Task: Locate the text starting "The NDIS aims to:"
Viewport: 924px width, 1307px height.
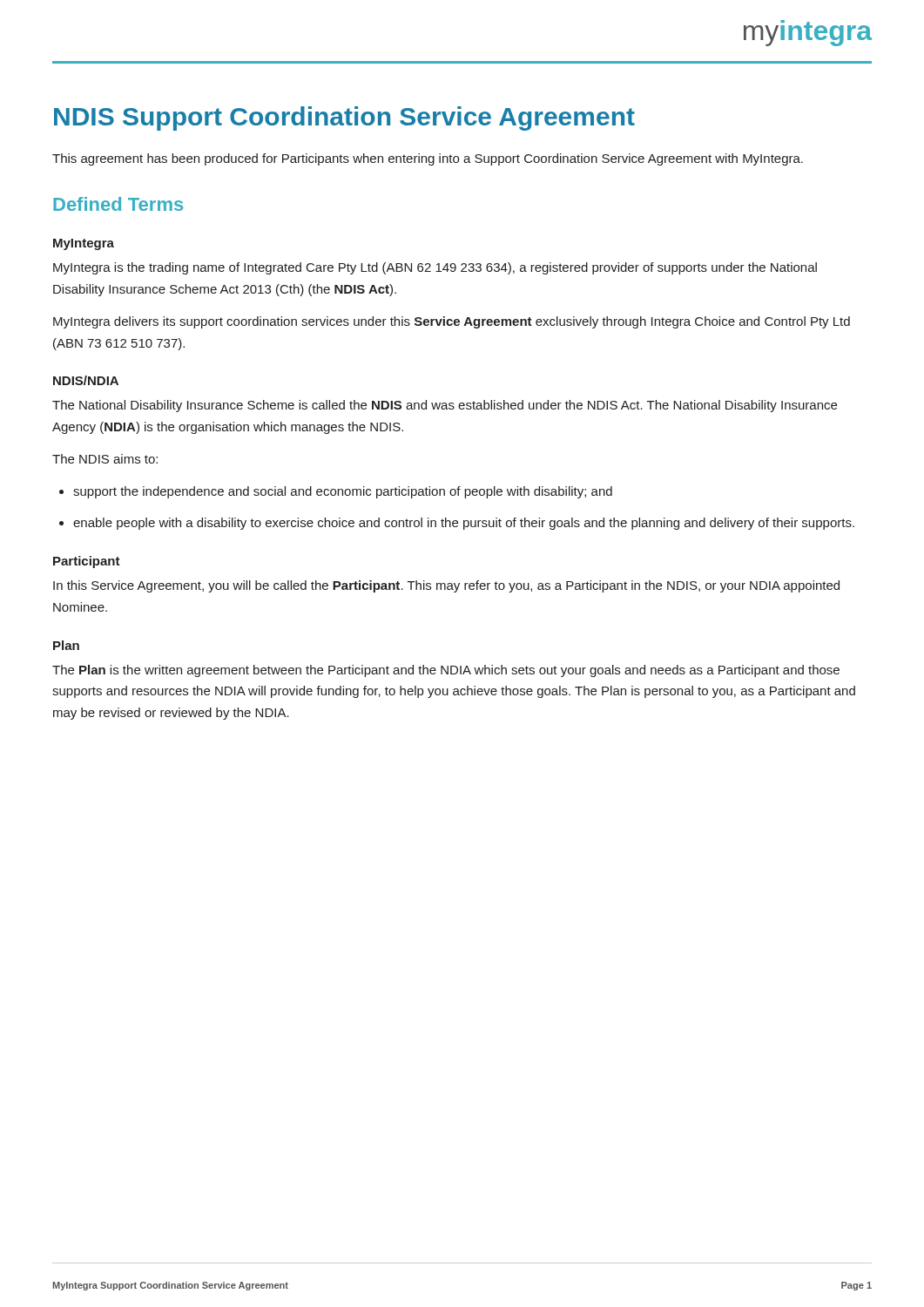Action: pos(105,459)
